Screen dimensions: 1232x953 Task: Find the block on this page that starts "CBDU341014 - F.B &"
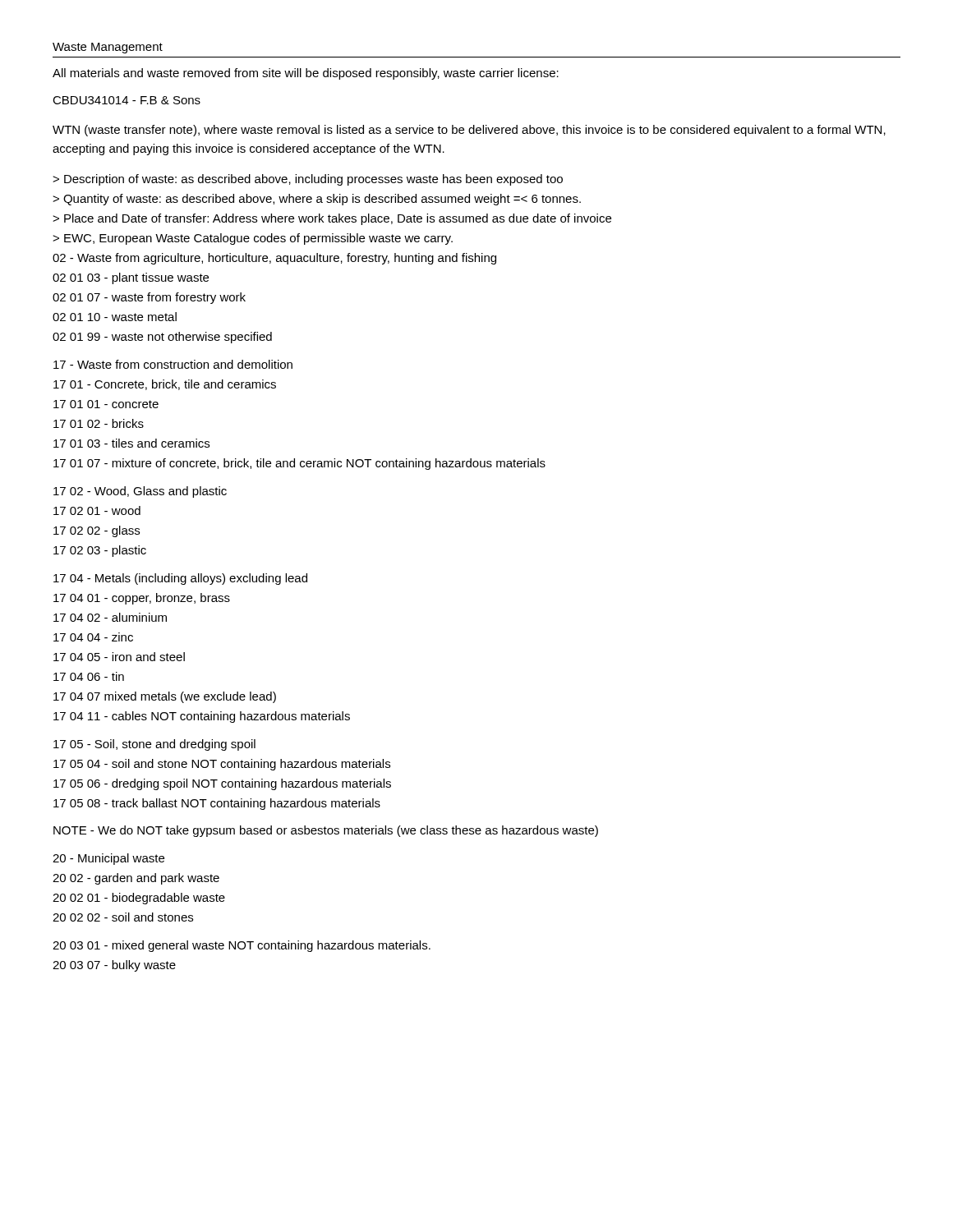point(127,99)
